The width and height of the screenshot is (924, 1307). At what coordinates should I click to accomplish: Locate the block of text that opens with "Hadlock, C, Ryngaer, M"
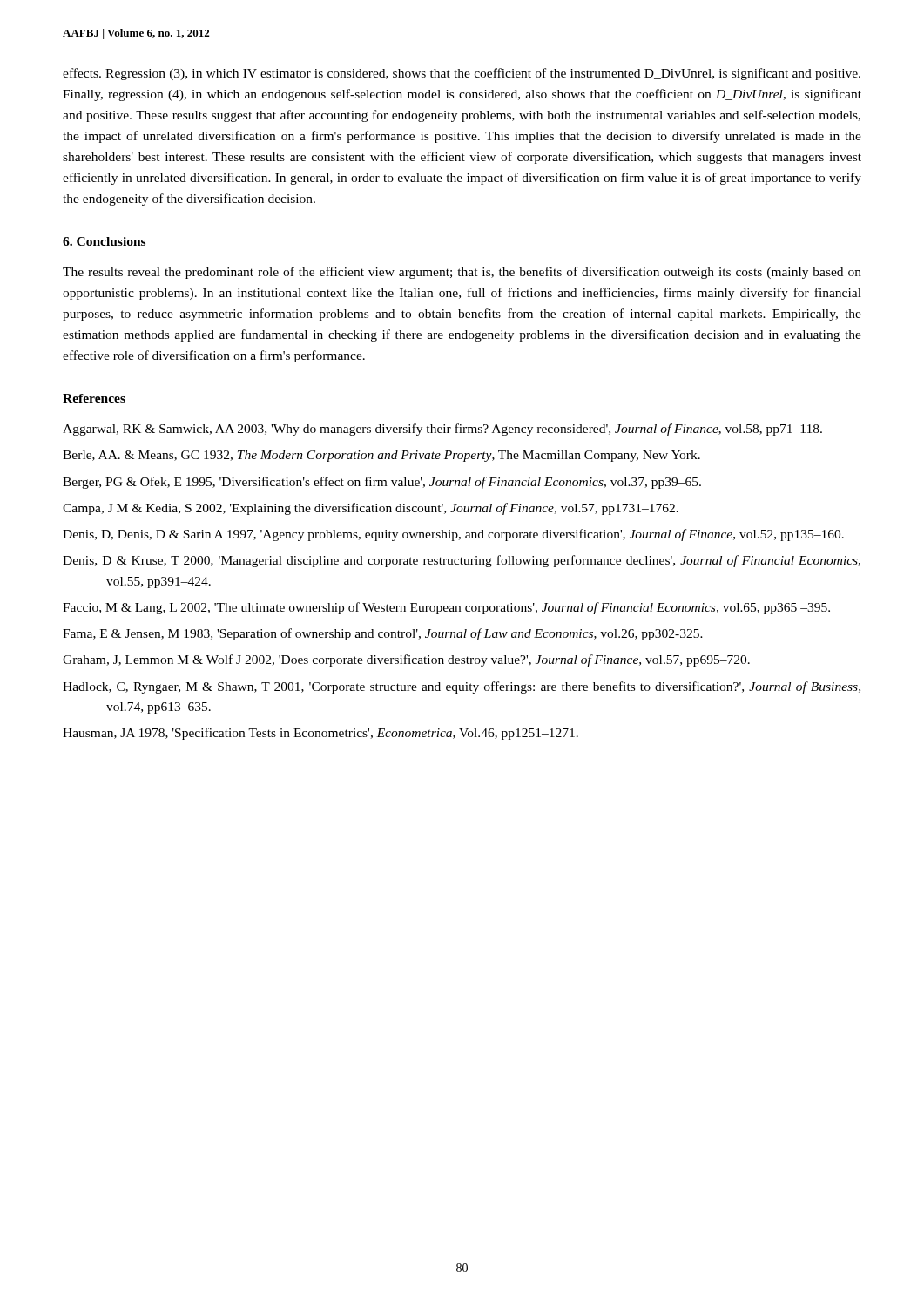462,696
